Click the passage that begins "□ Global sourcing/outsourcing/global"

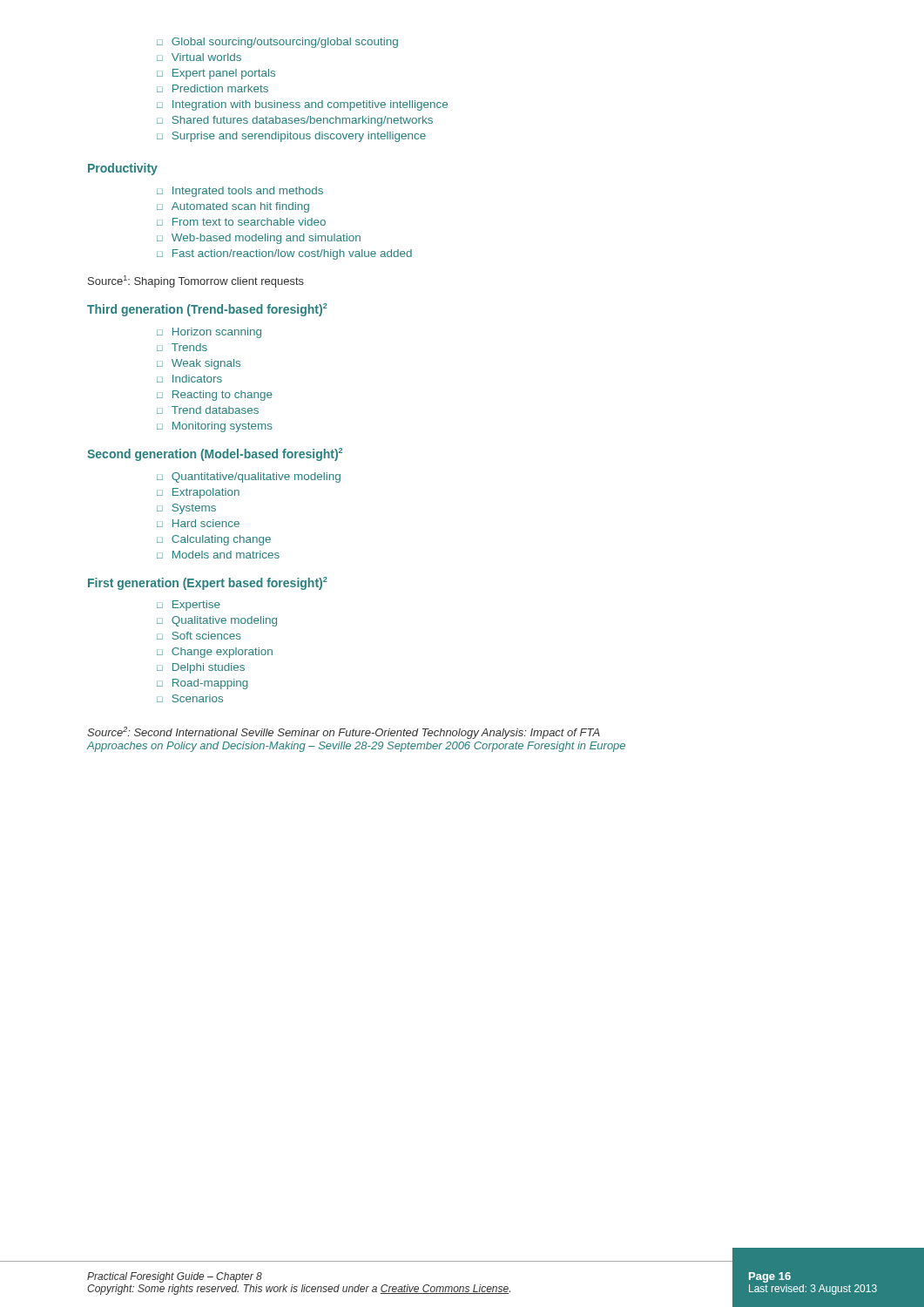(278, 41)
